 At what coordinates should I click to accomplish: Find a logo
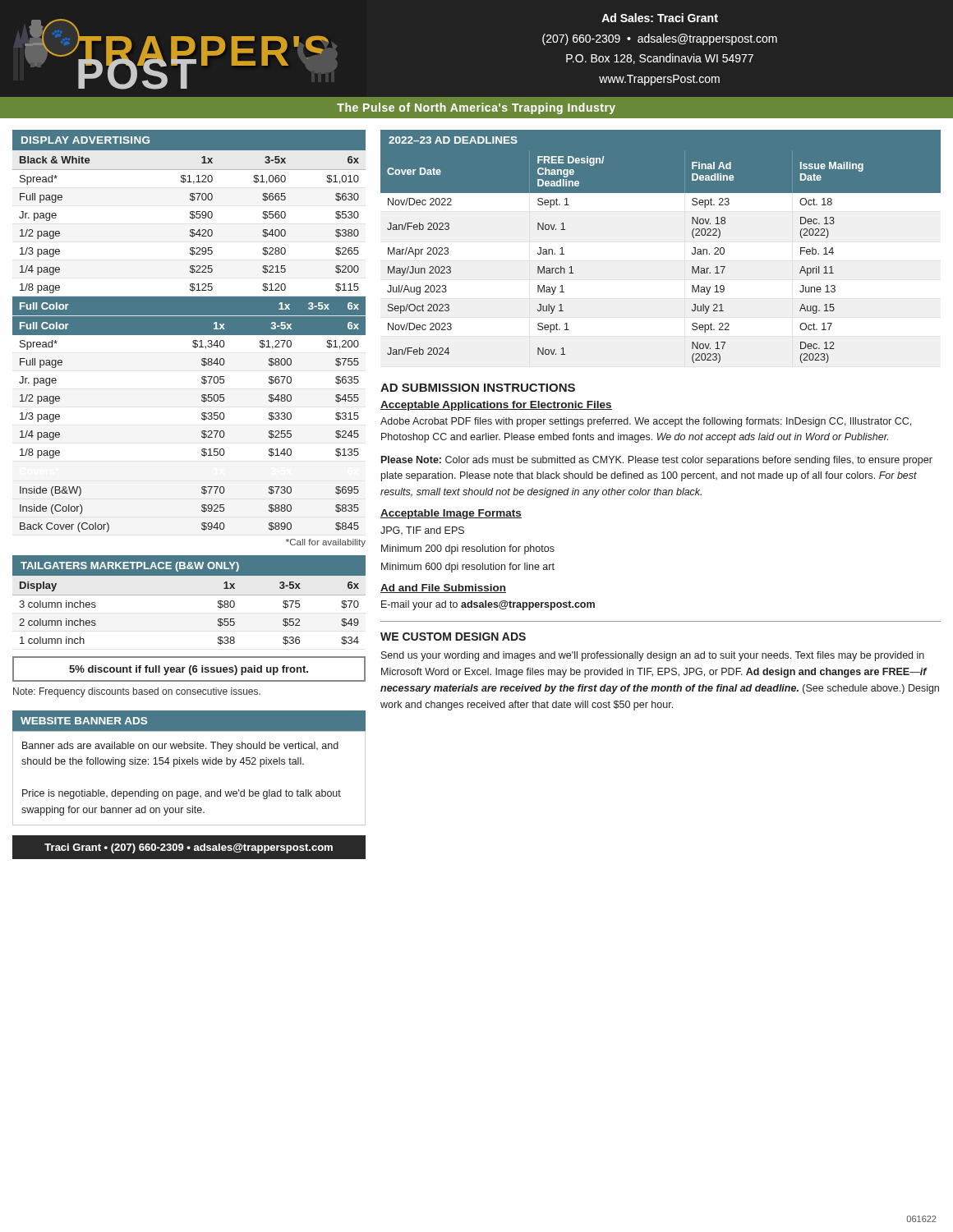click(x=177, y=51)
